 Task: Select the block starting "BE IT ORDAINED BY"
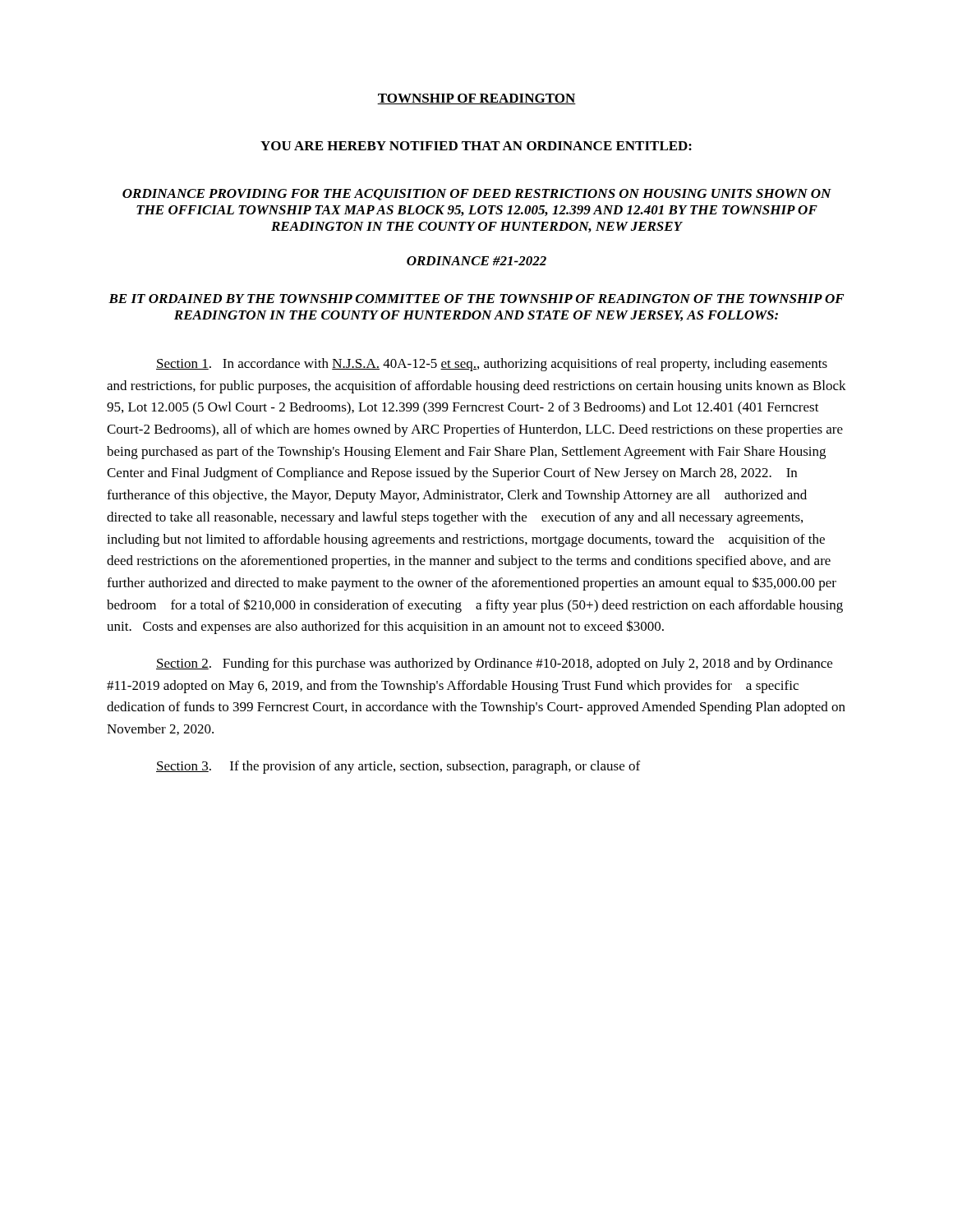tap(476, 307)
